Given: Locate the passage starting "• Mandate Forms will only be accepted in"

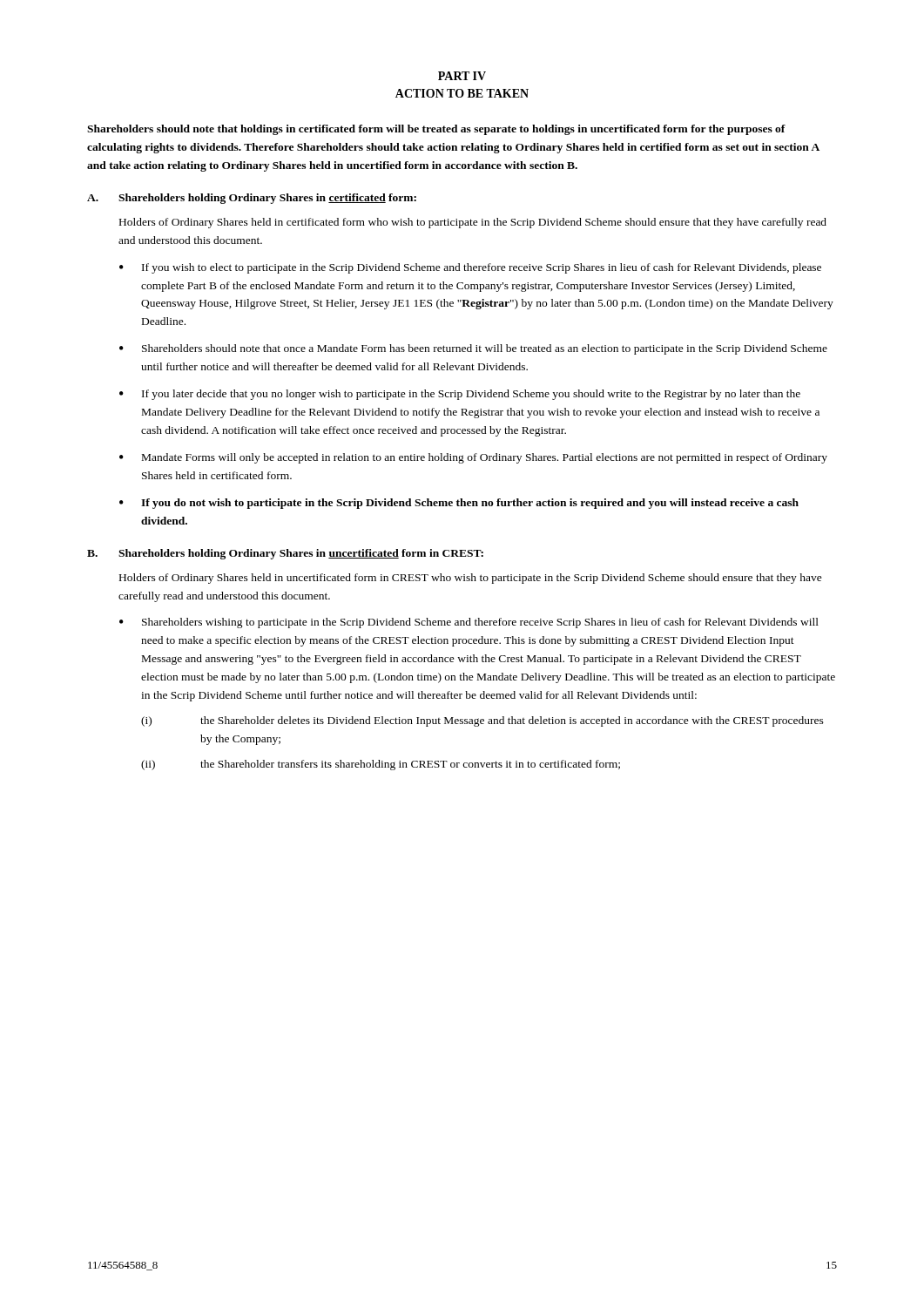Looking at the screenshot, I should 478,467.
